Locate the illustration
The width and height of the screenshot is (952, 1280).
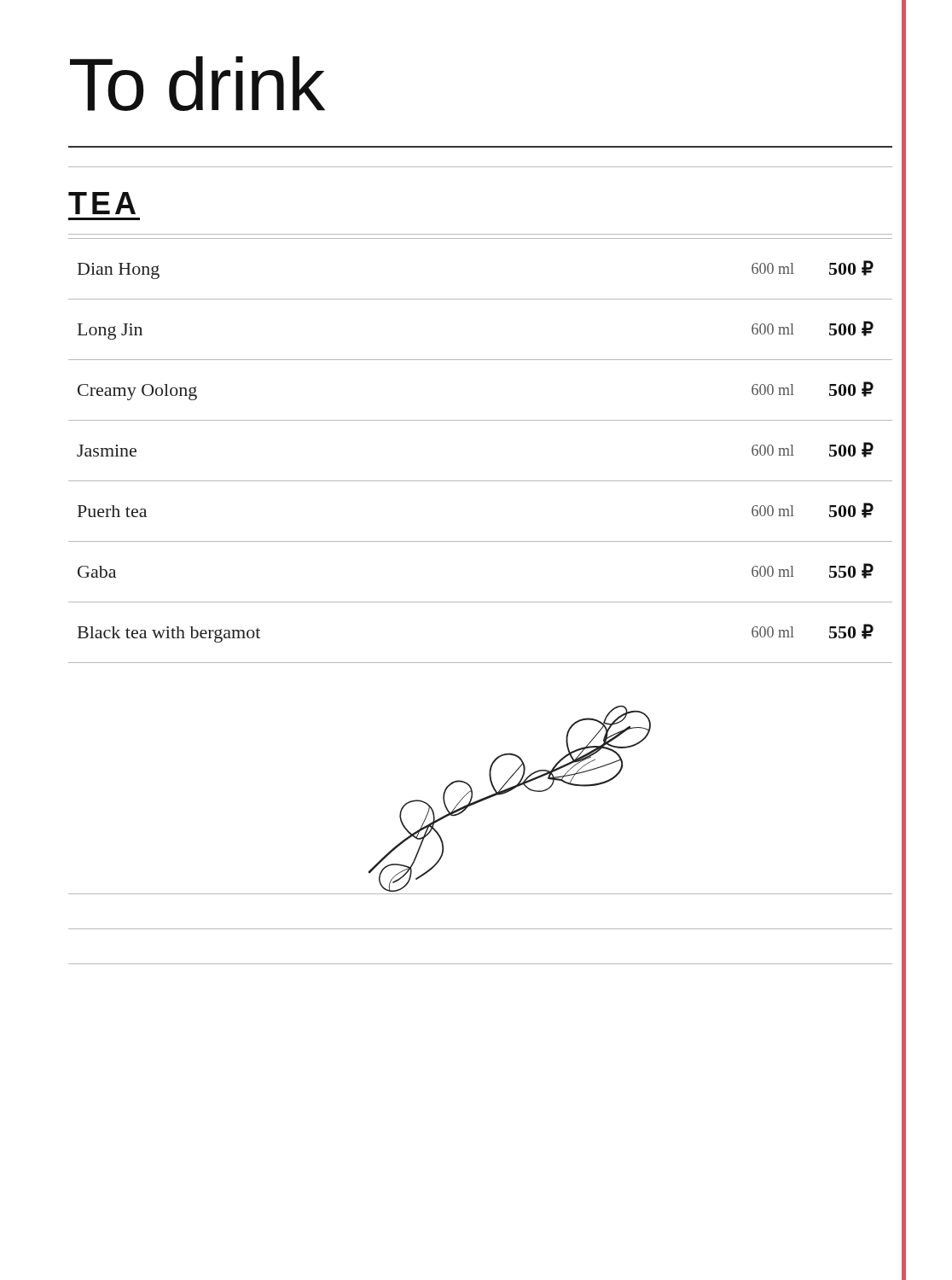tap(480, 778)
